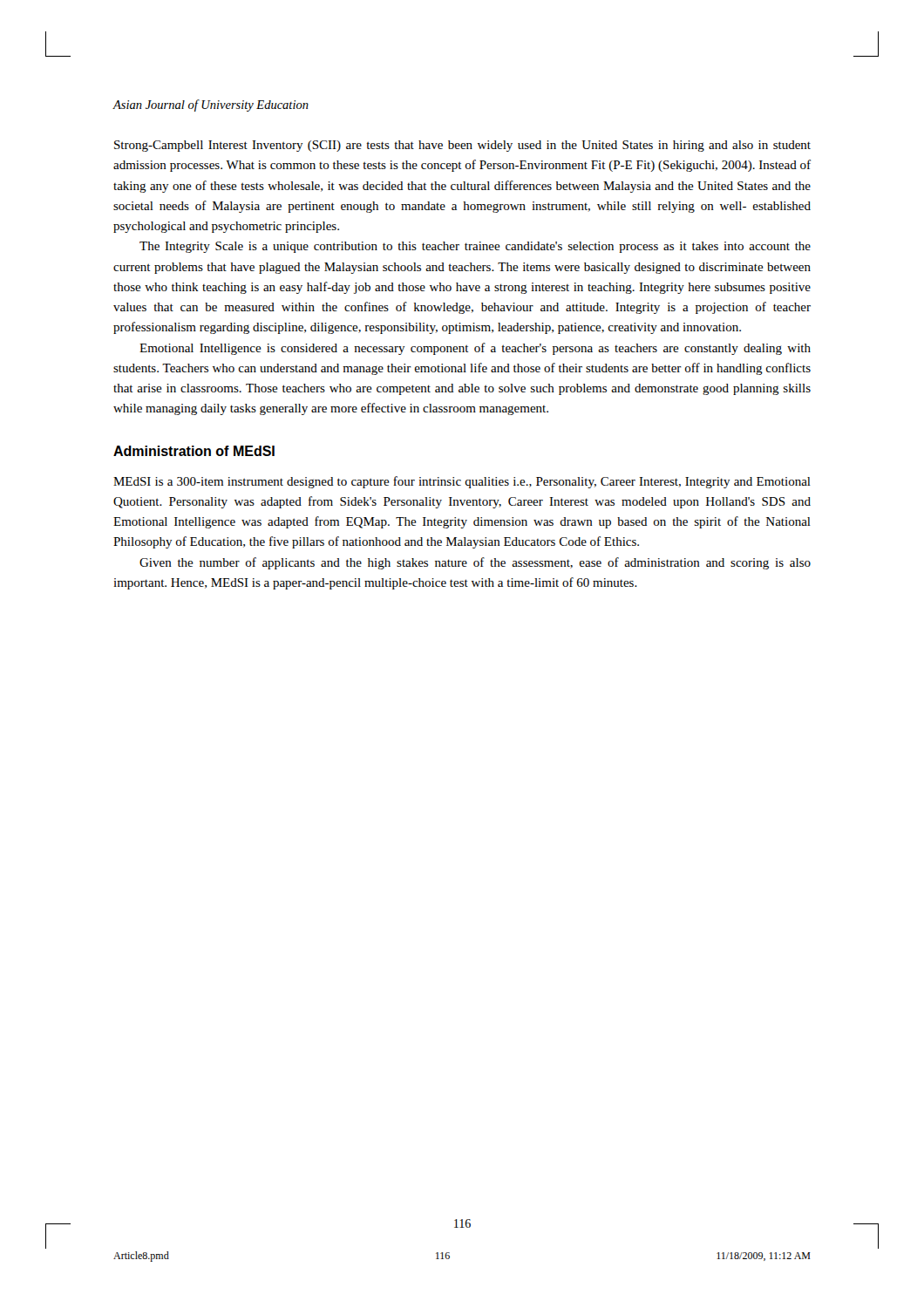Select the text block that reads "MEdSI is a 300-item instrument designed to capture"
This screenshot has width=924, height=1308.
click(462, 512)
